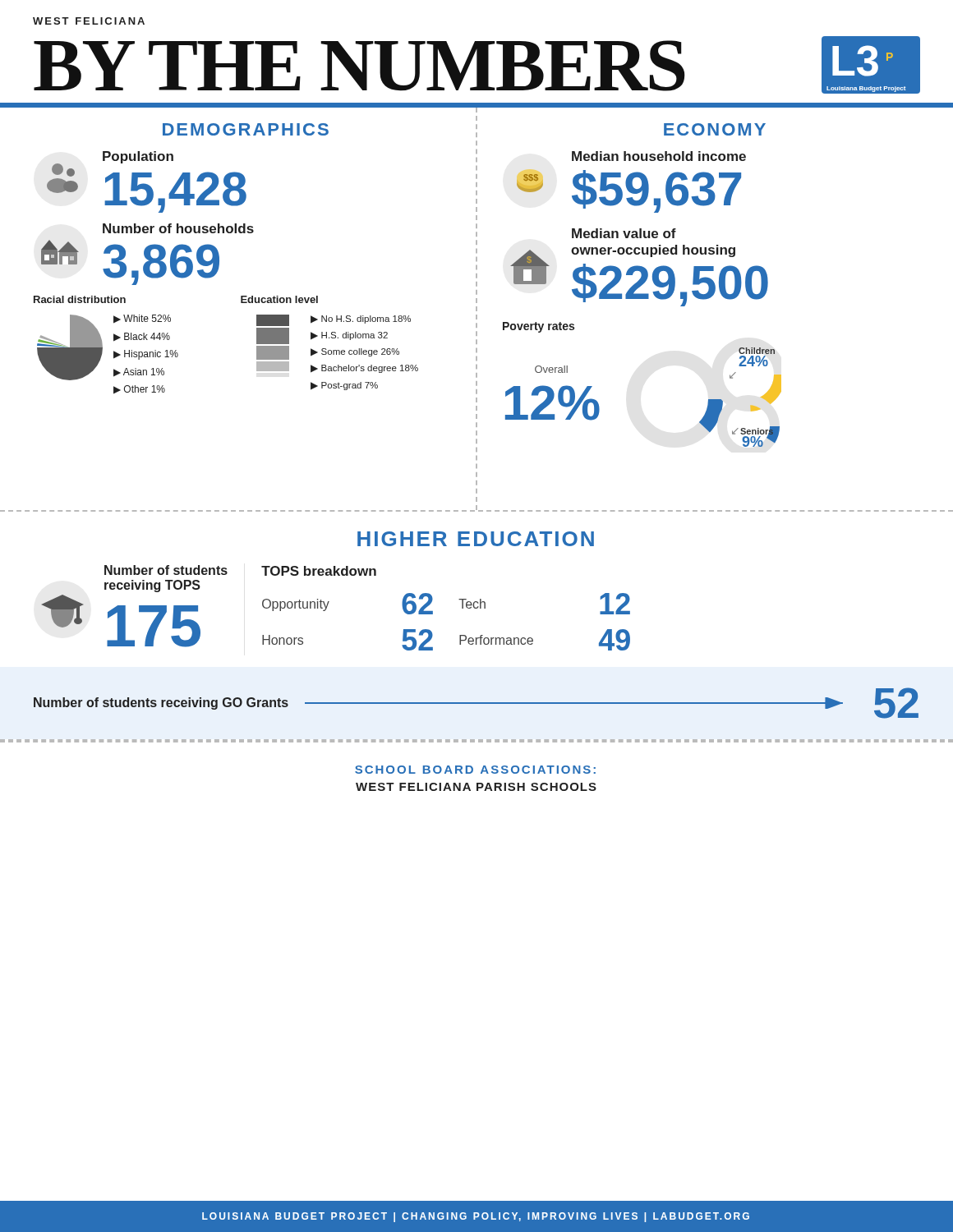Click on the region starting "Black 44%"
Image resolution: width=953 pixels, height=1232 pixels.
[147, 336]
